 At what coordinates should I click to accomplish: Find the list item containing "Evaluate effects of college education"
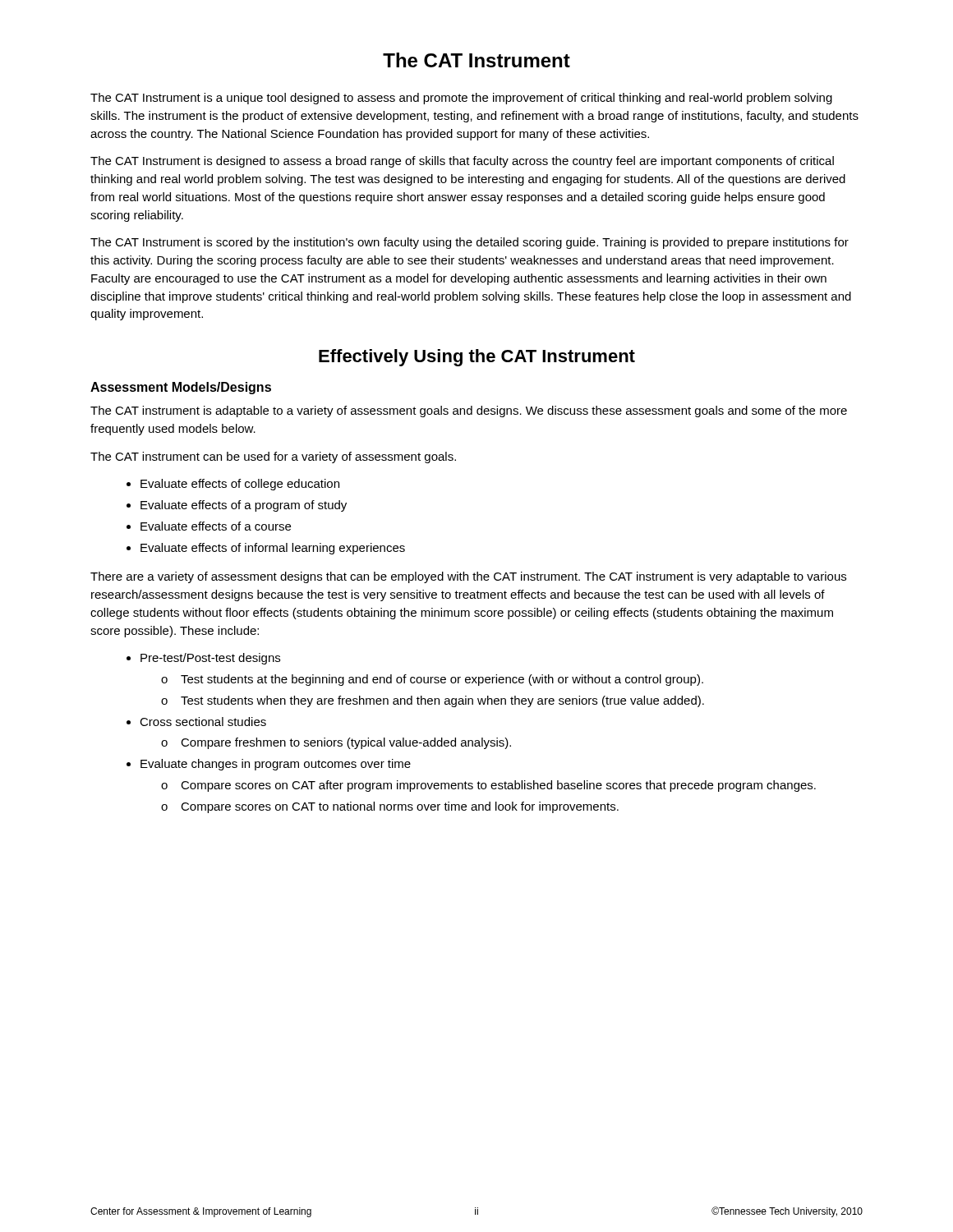click(x=240, y=485)
